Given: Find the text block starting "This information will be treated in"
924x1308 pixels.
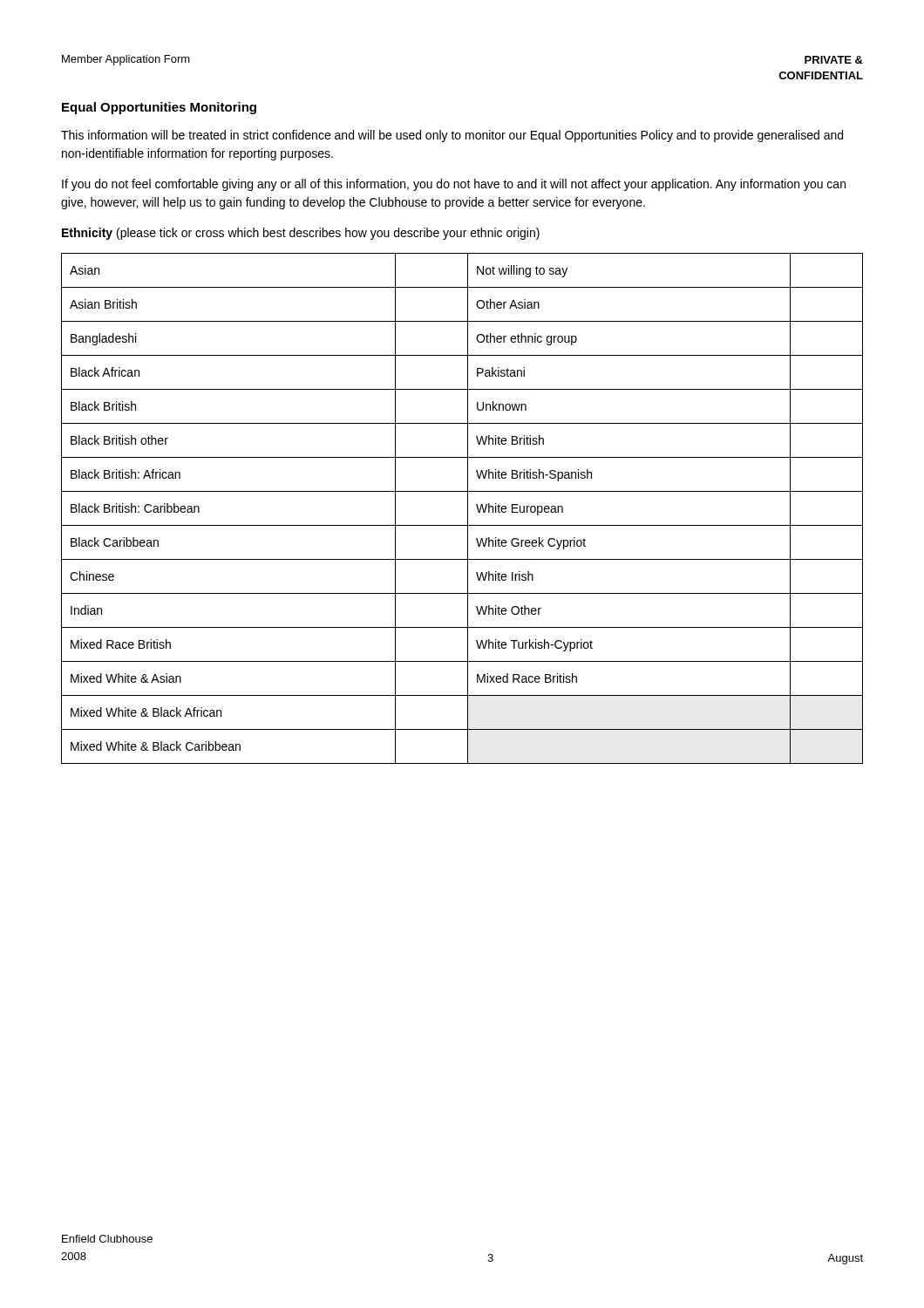Looking at the screenshot, I should tap(452, 145).
